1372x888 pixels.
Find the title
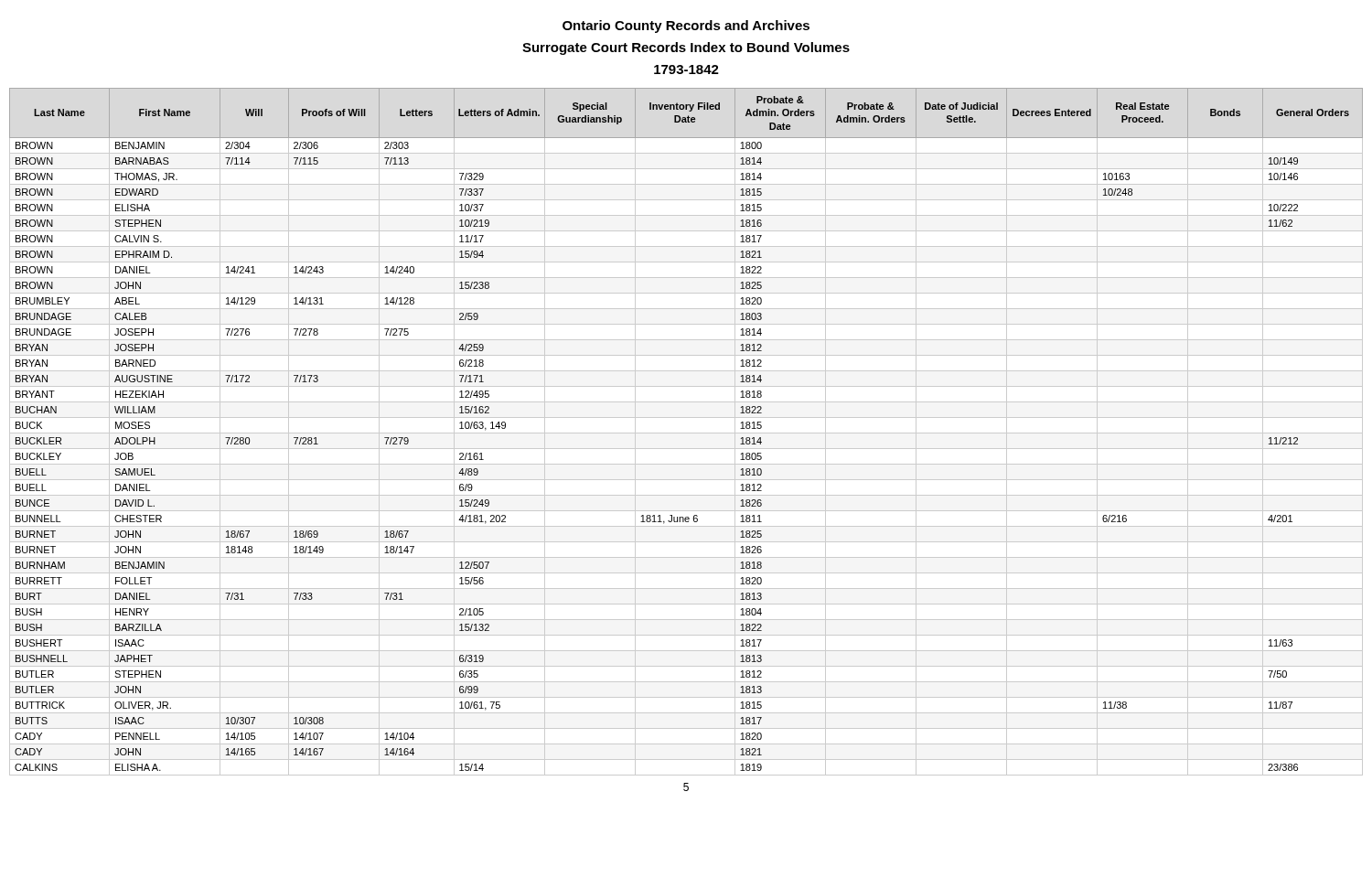(686, 47)
